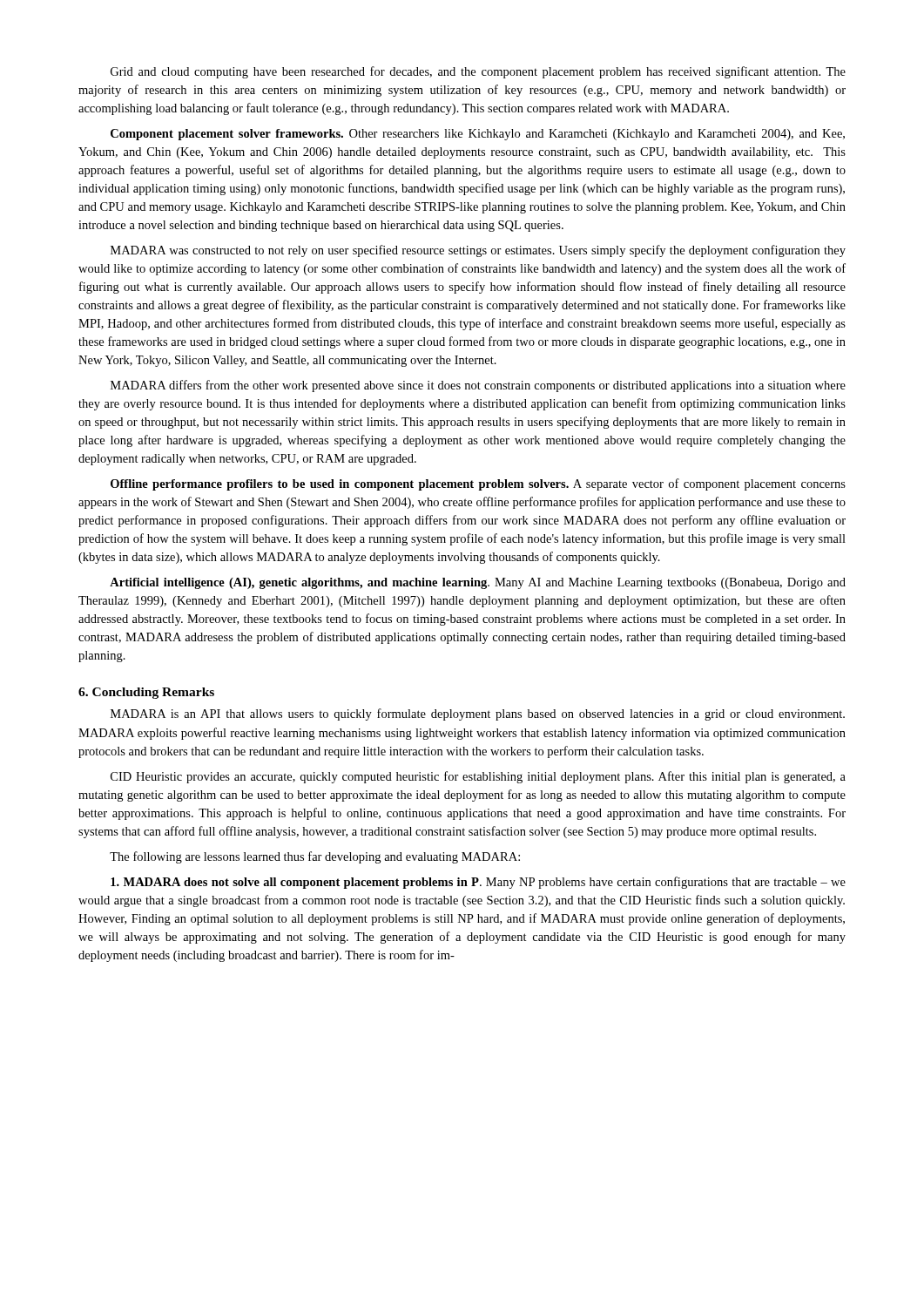Screen dimensions: 1307x924
Task: Locate the section header that says "6. Concluding Remarks"
Action: (x=146, y=692)
